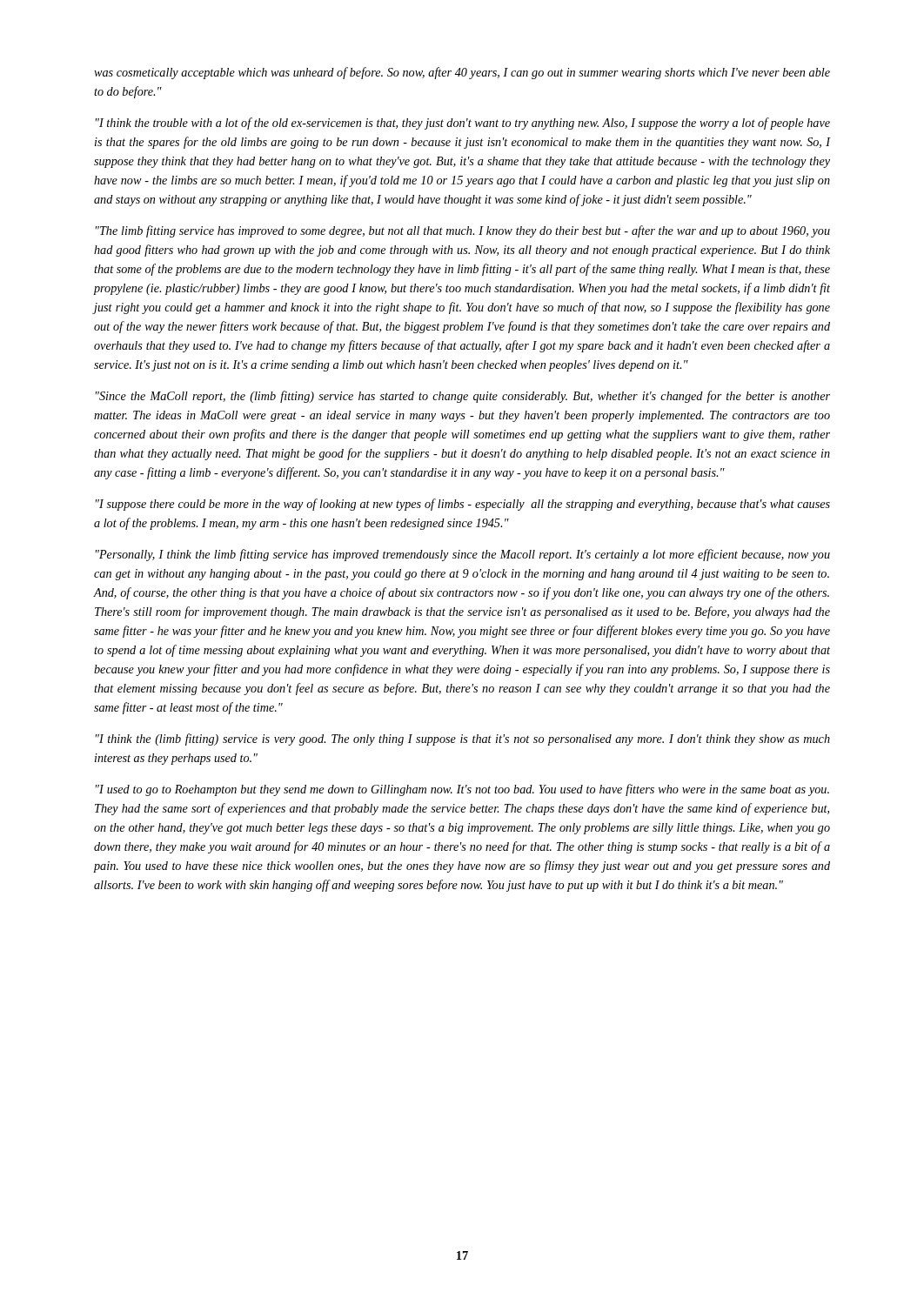Locate the text block that reads "was cosmetically acceptable"
The width and height of the screenshot is (924, 1305).
[462, 82]
